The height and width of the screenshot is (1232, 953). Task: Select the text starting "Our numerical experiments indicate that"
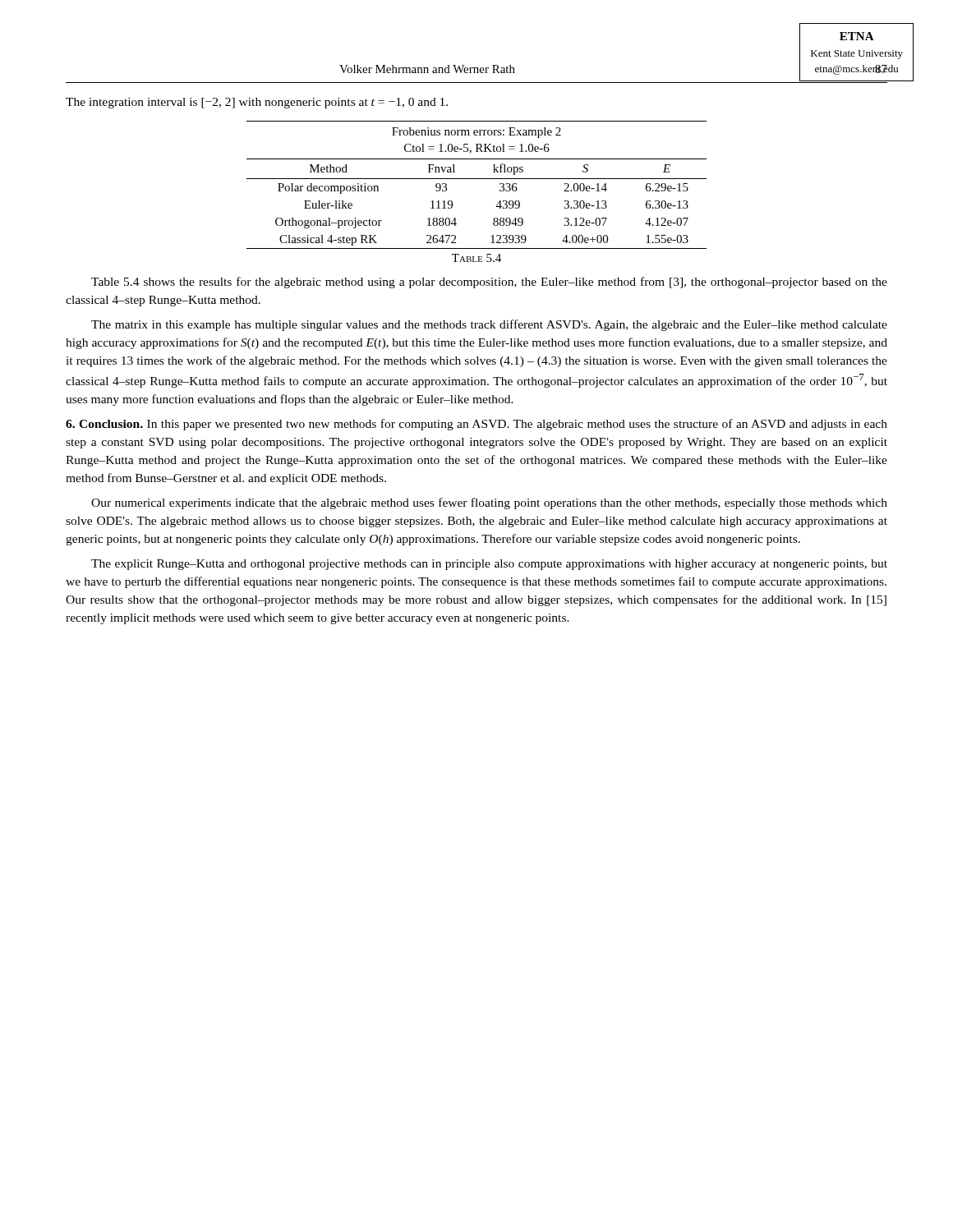coord(476,520)
